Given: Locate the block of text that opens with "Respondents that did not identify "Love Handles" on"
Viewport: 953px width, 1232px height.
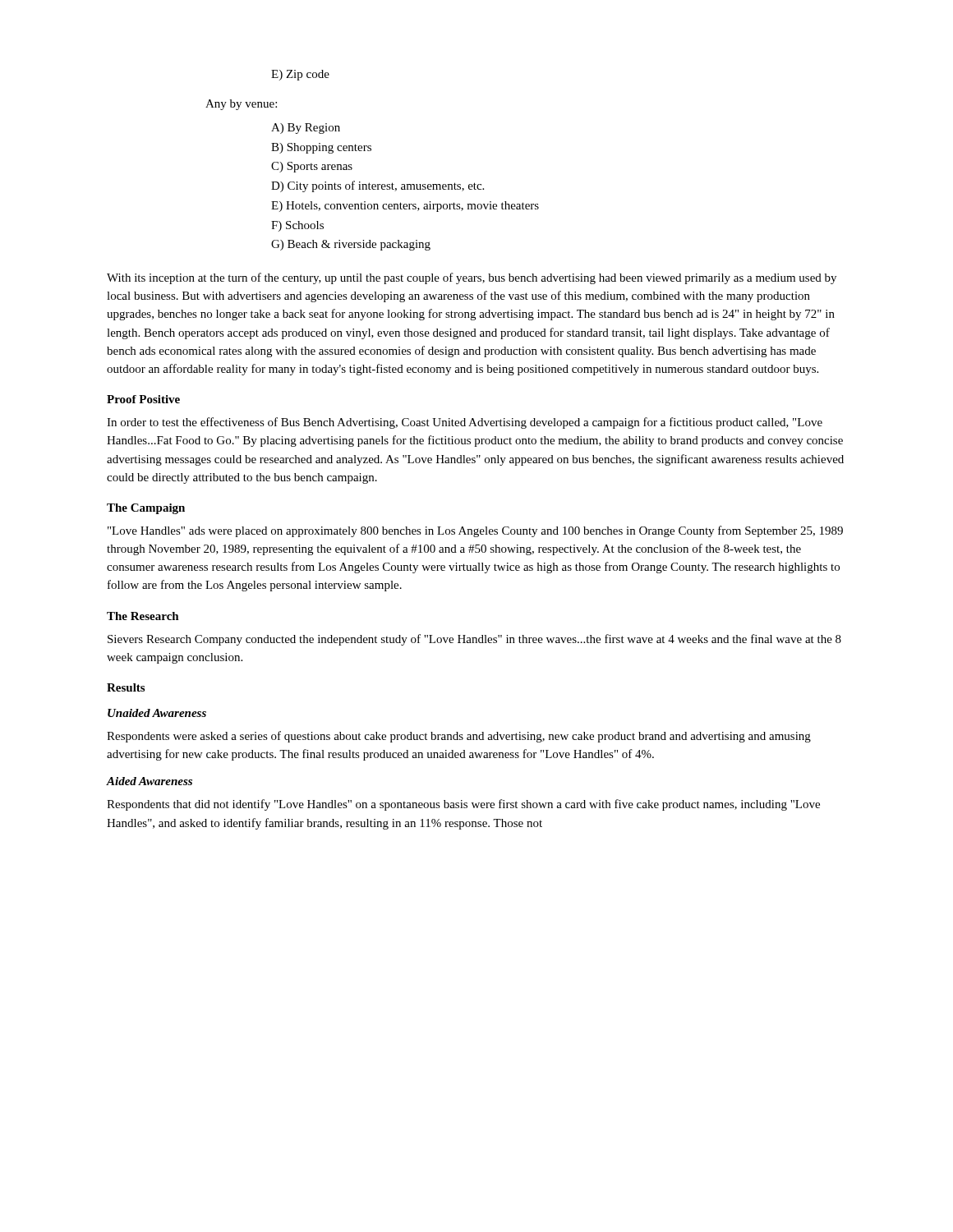Looking at the screenshot, I should tap(464, 813).
